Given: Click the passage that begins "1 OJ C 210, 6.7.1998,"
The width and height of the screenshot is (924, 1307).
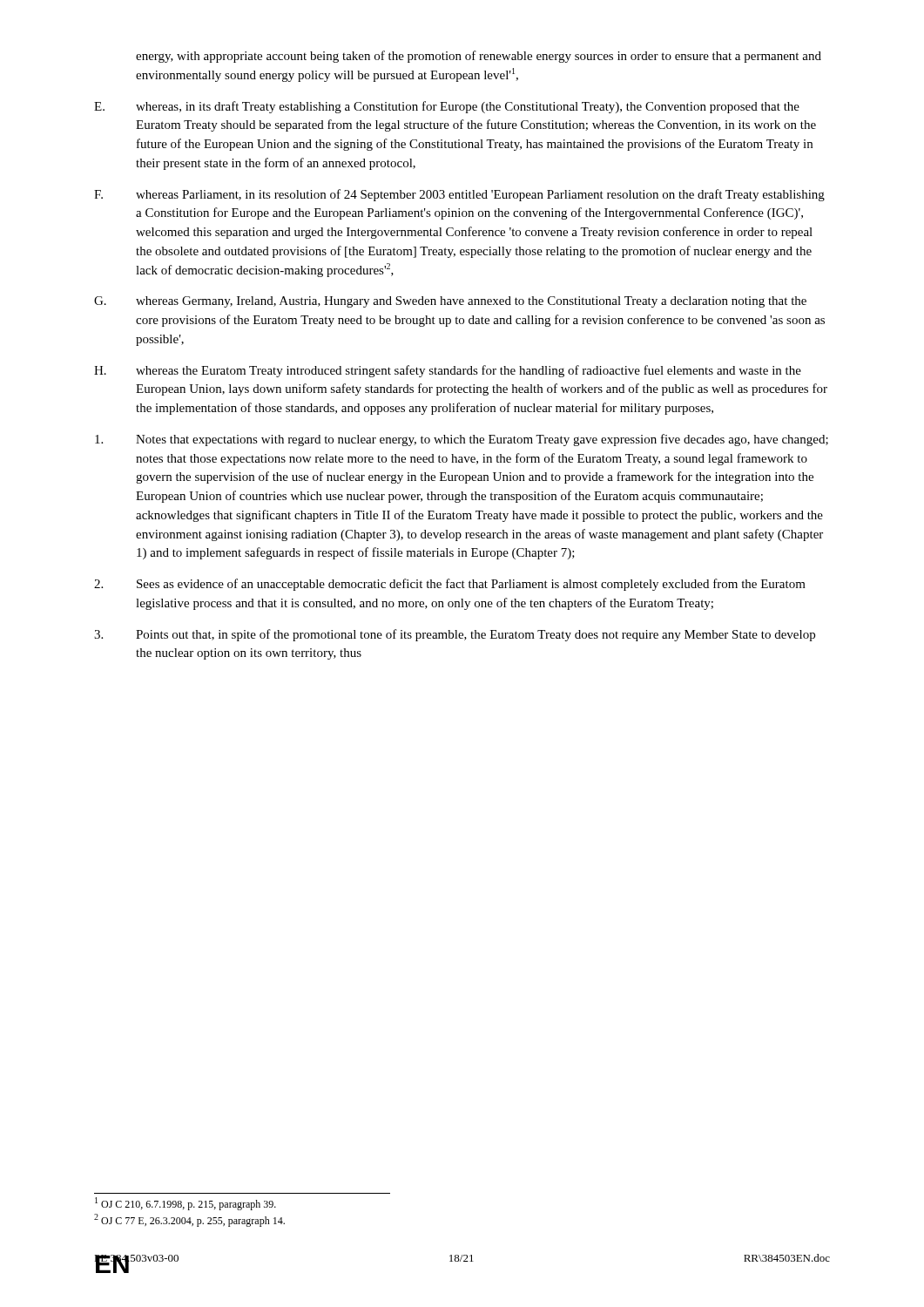Looking at the screenshot, I should (185, 1204).
